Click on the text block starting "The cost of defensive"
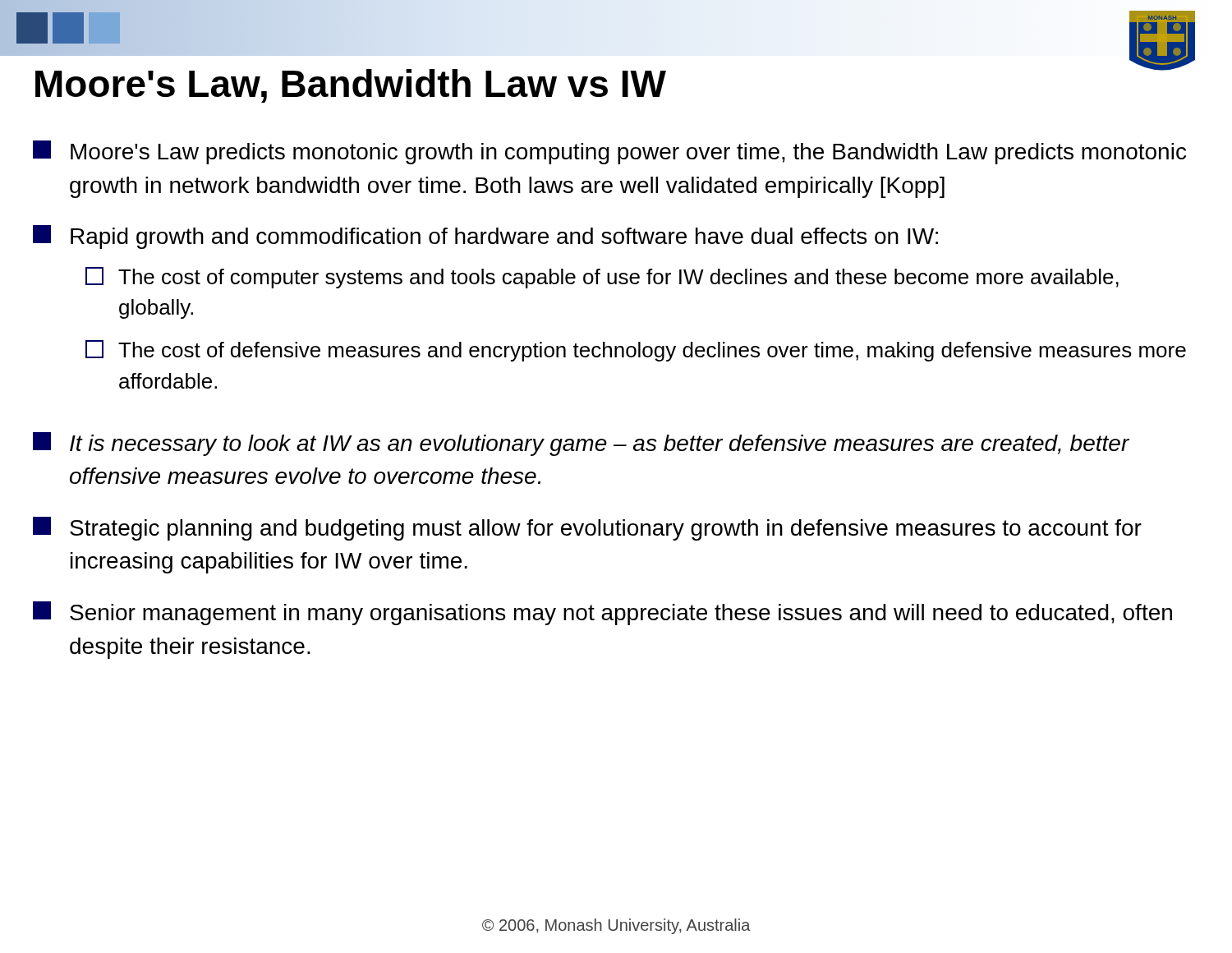 pyautogui.click(x=642, y=366)
